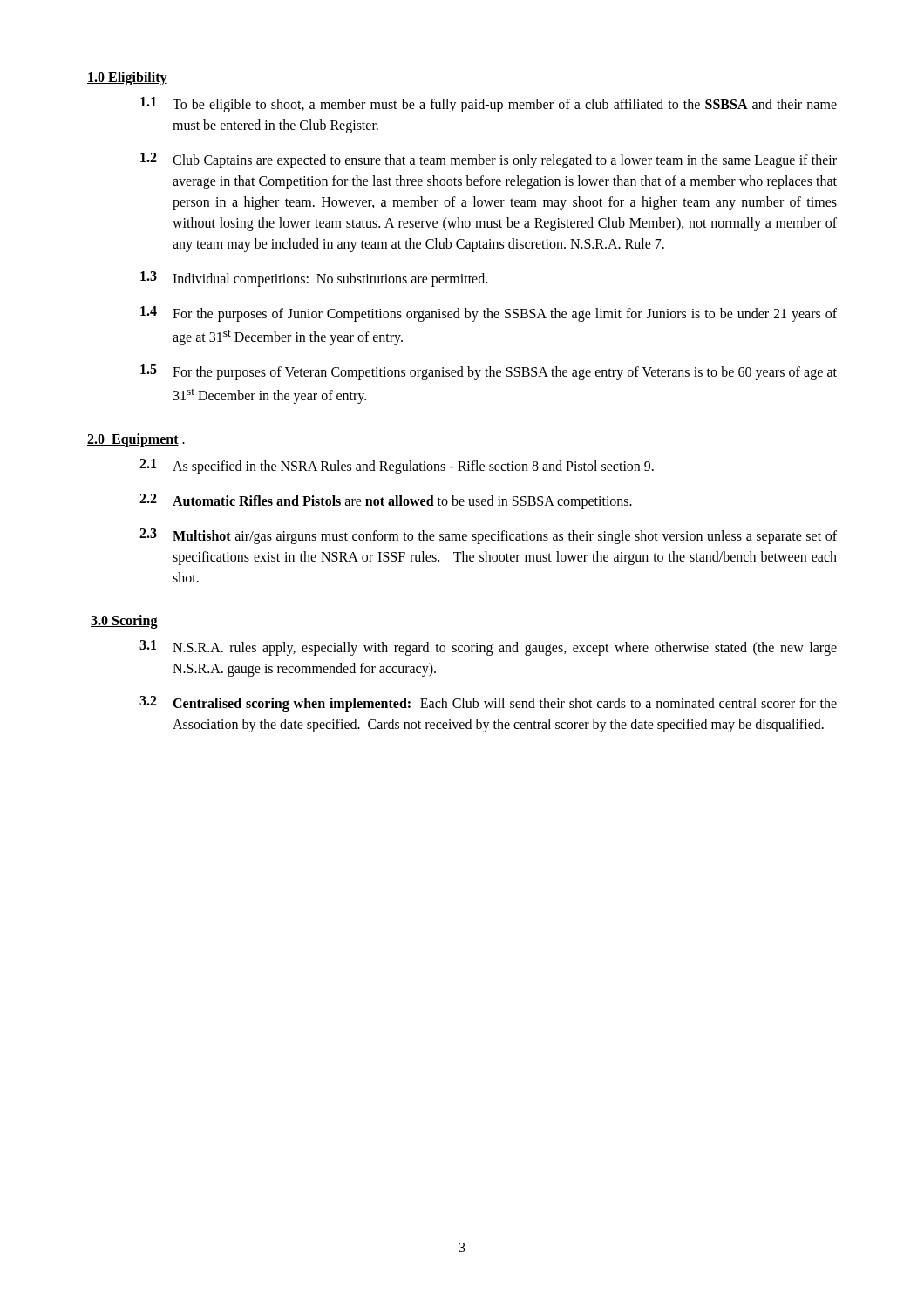Find the region starting "1 To be eligible to shoot,"

(488, 115)
